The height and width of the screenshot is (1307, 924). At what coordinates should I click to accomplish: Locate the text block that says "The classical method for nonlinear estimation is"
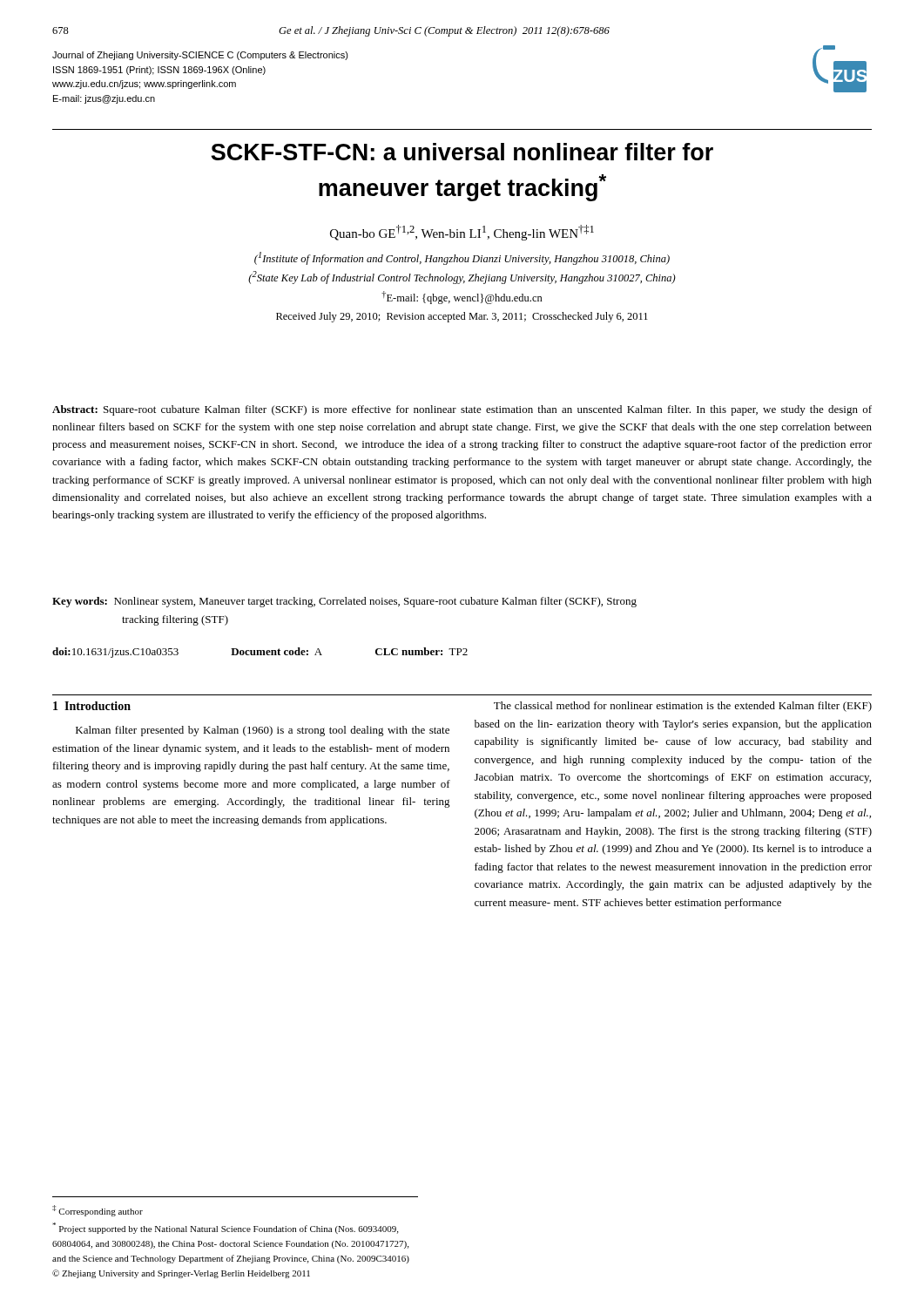click(673, 804)
